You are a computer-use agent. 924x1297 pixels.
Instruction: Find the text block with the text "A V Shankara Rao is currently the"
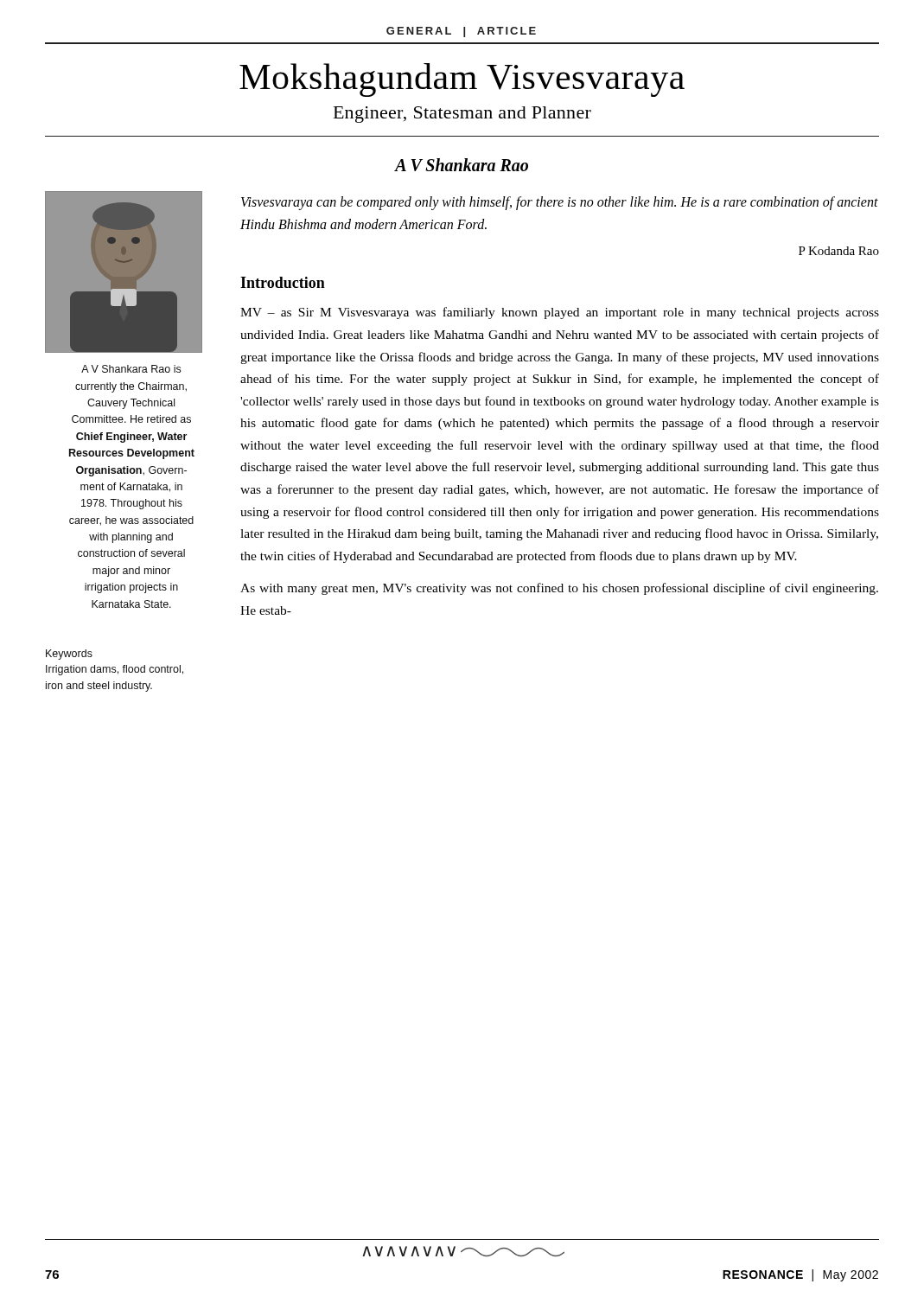click(131, 487)
